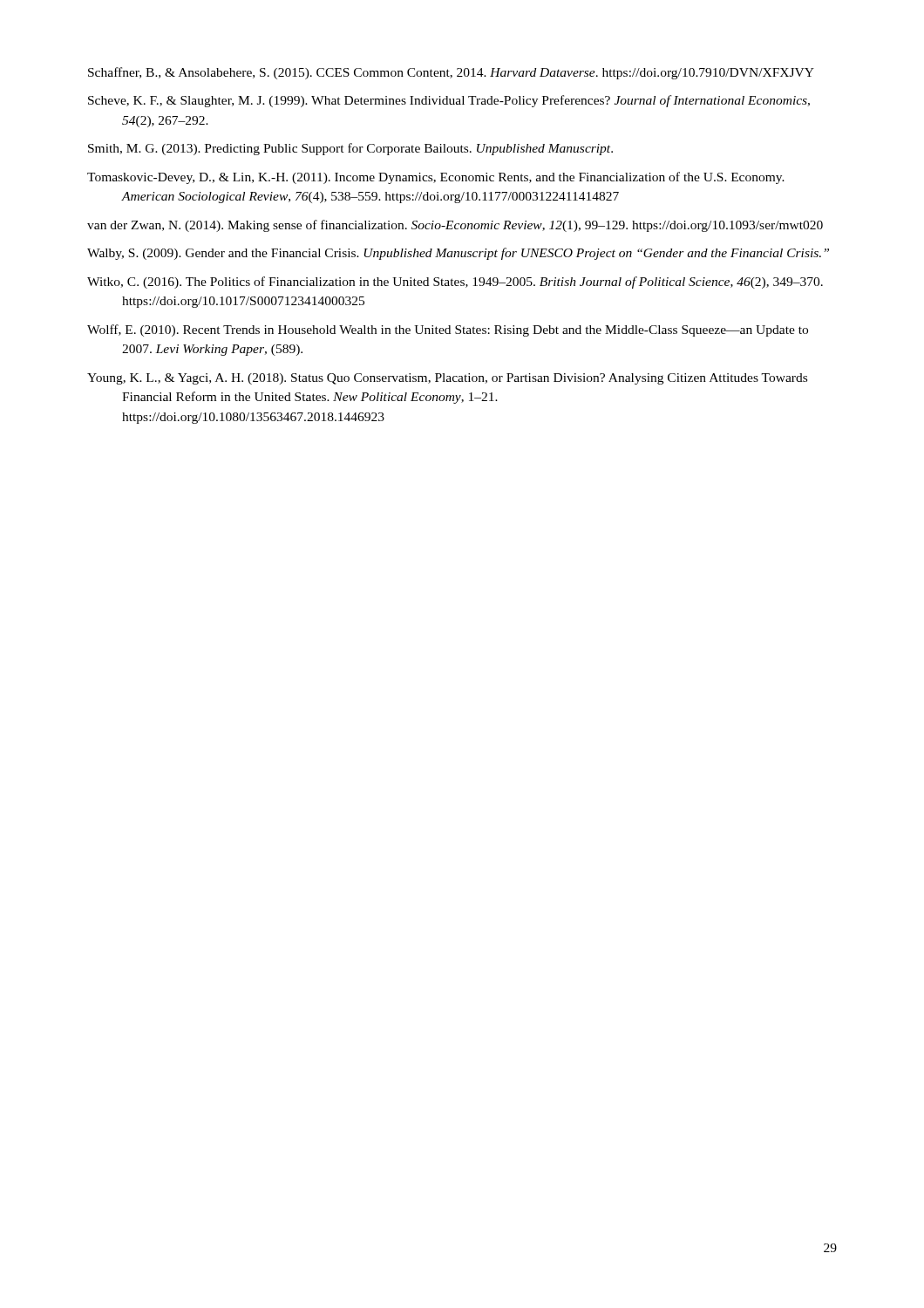Navigate to the block starting "Wolff, E. (2010). Recent Trends"
The height and width of the screenshot is (1308, 924).
coord(448,339)
